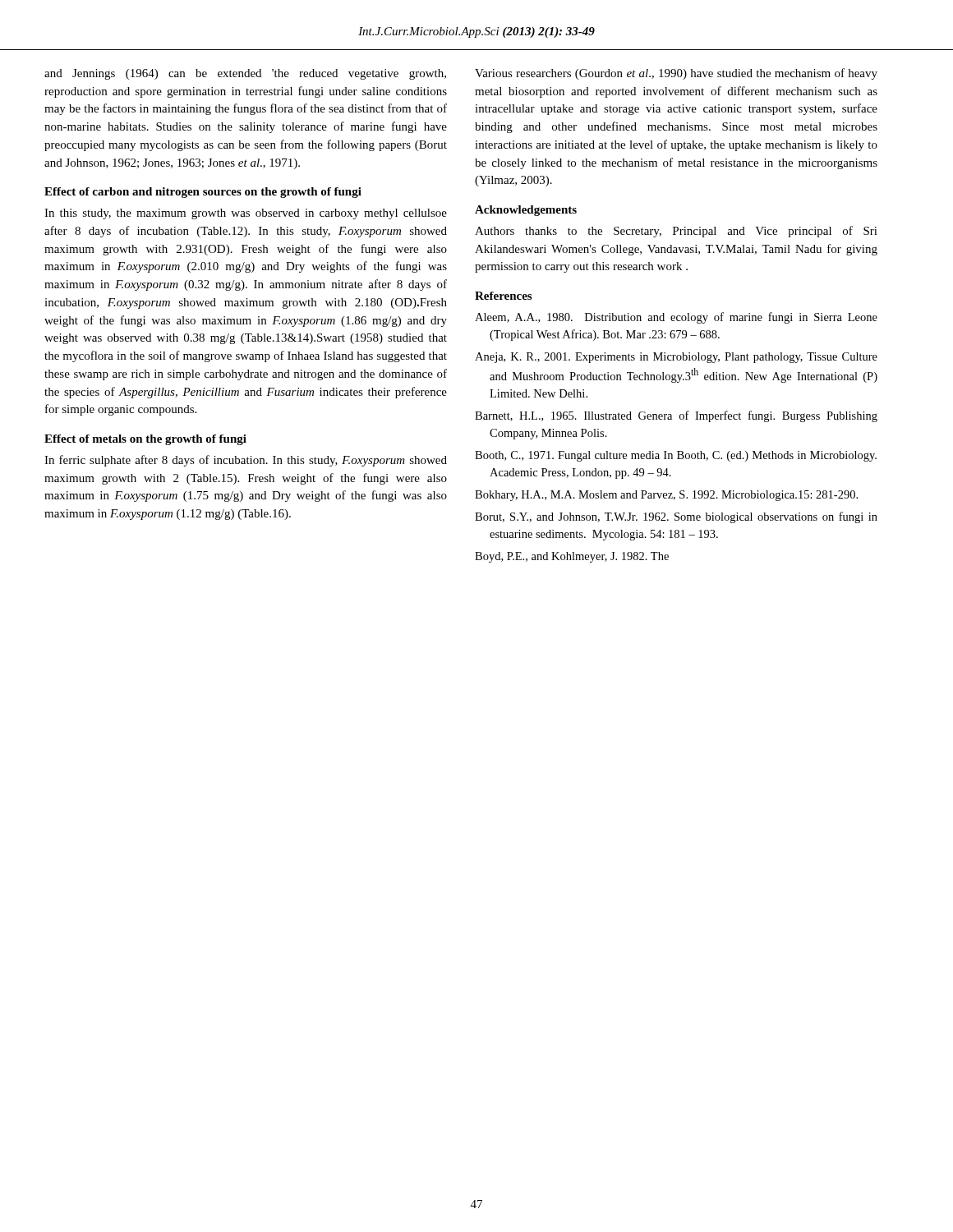Click on the text starting "Various researchers (Gourdon et al.,"

click(676, 126)
